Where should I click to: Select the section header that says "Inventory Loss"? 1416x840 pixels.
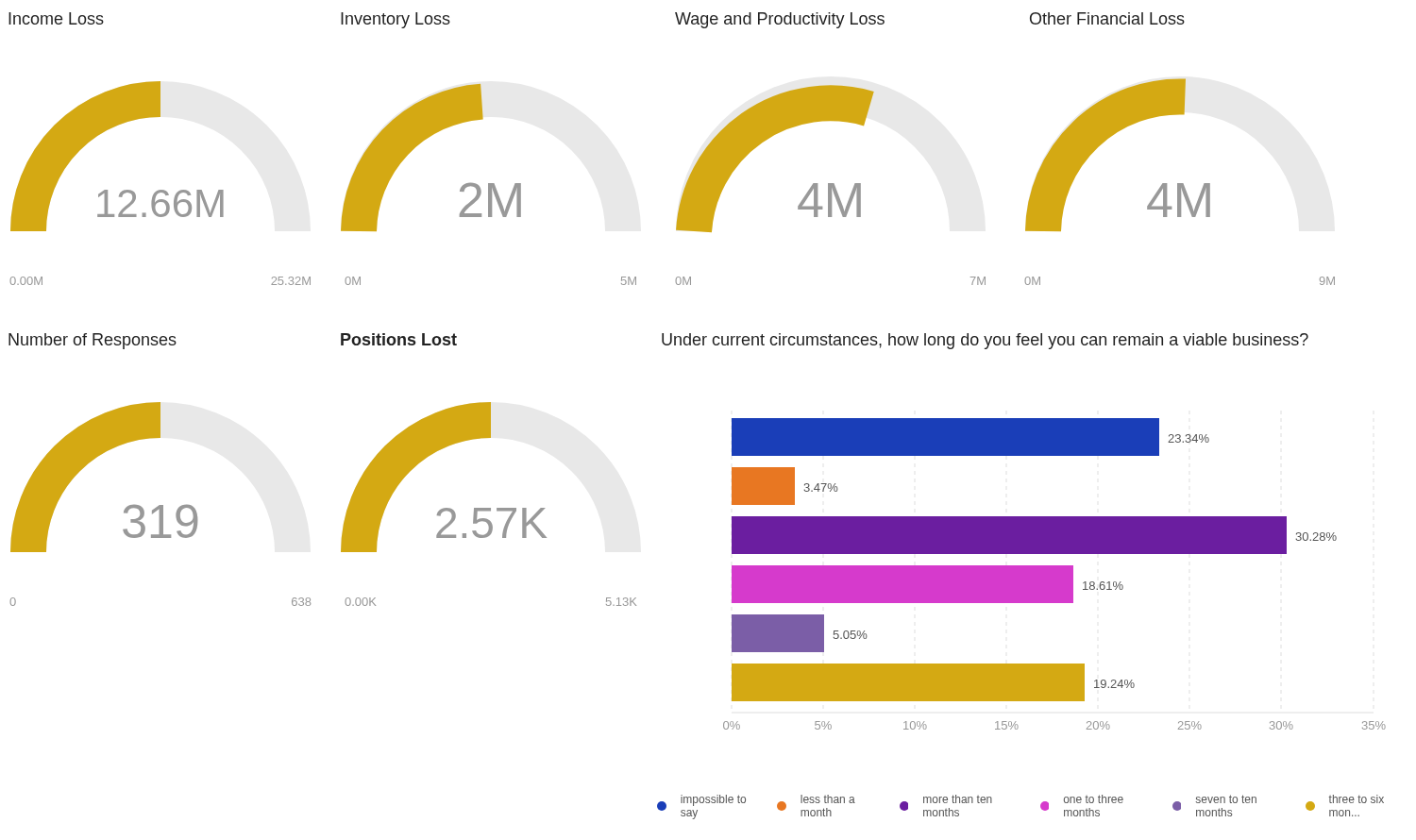coord(395,19)
